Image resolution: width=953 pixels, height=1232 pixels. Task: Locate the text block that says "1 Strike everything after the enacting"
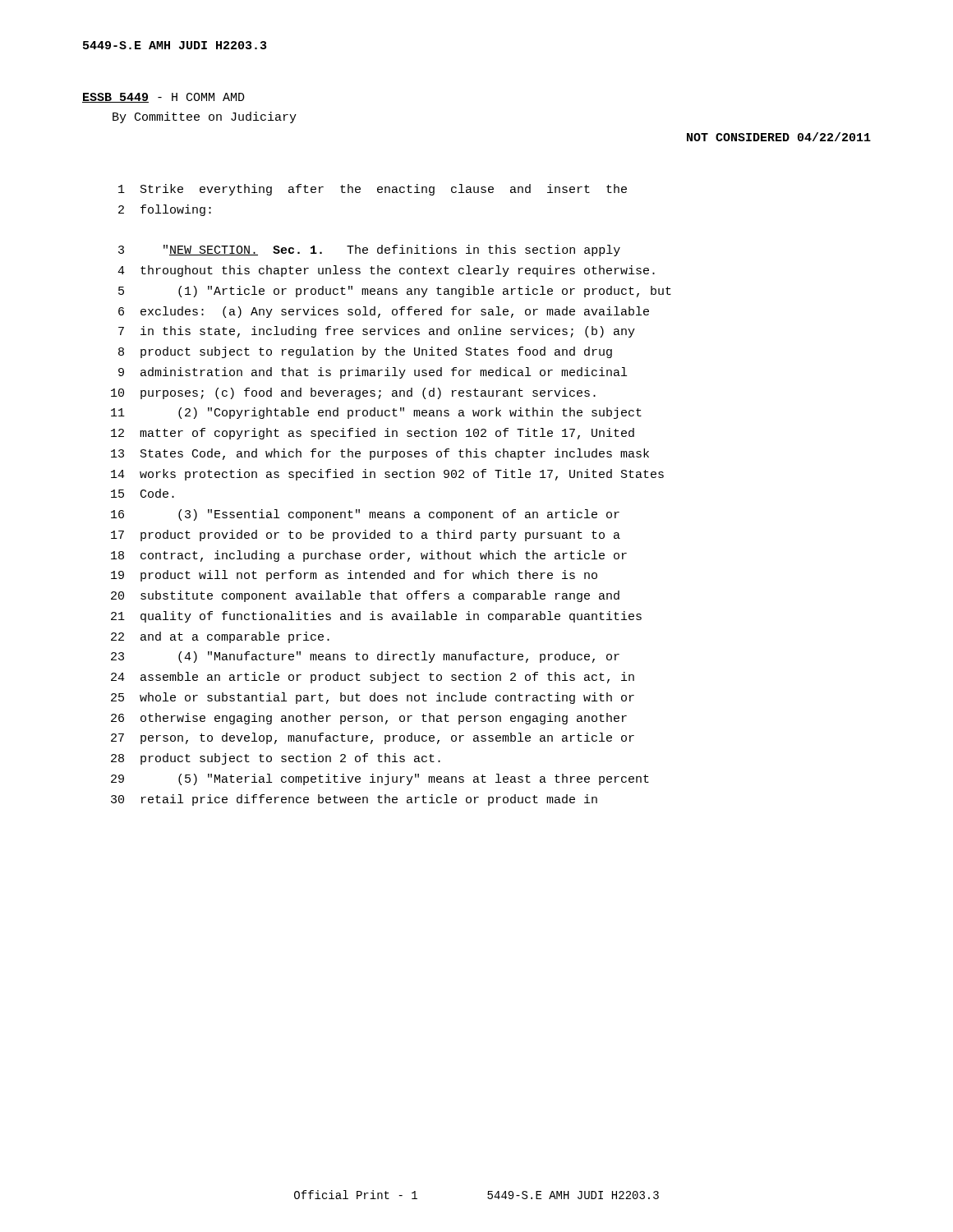coord(157,189)
